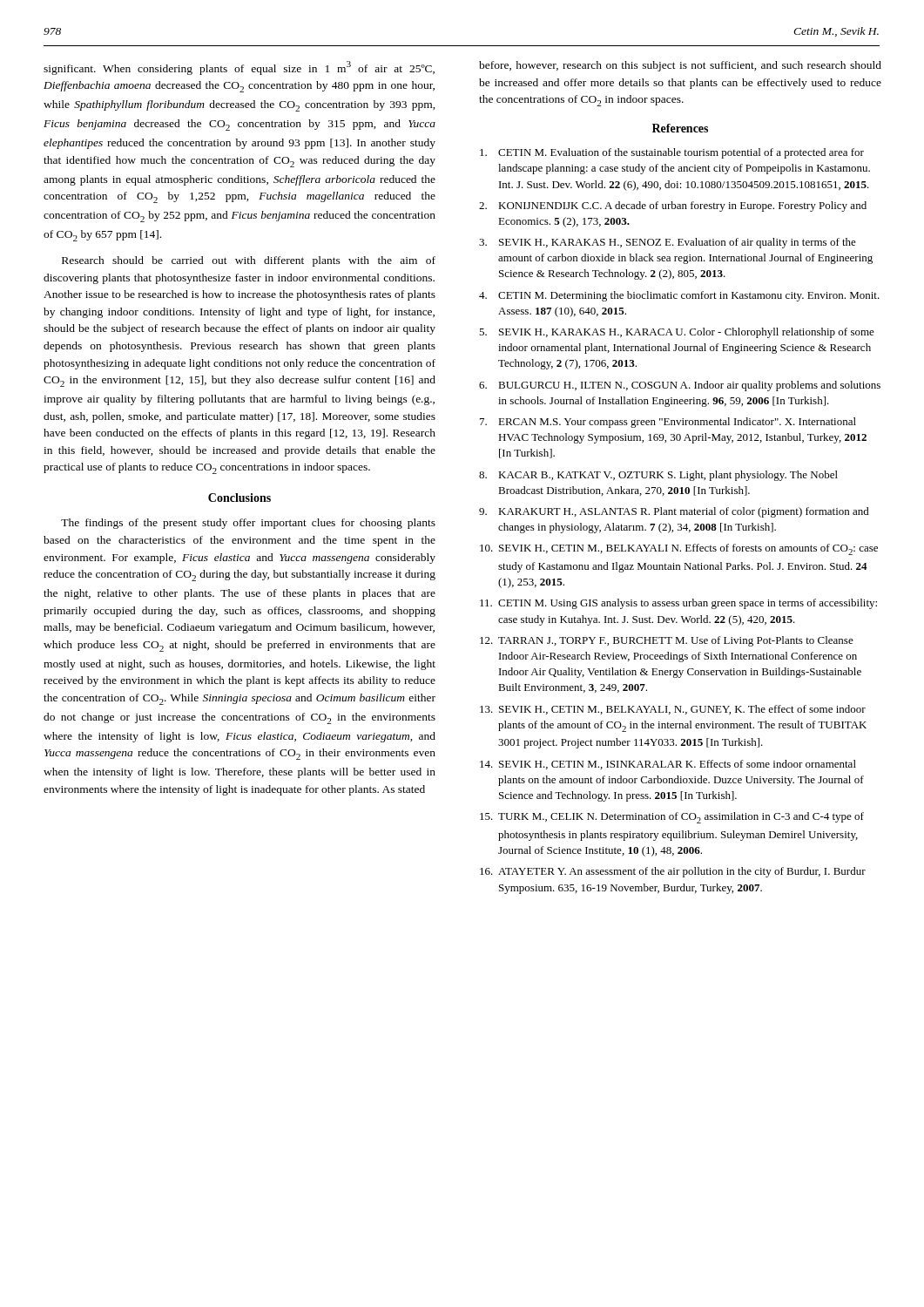This screenshot has width=924, height=1307.
Task: Locate the text block containing "Research should be carried out"
Action: coord(240,365)
